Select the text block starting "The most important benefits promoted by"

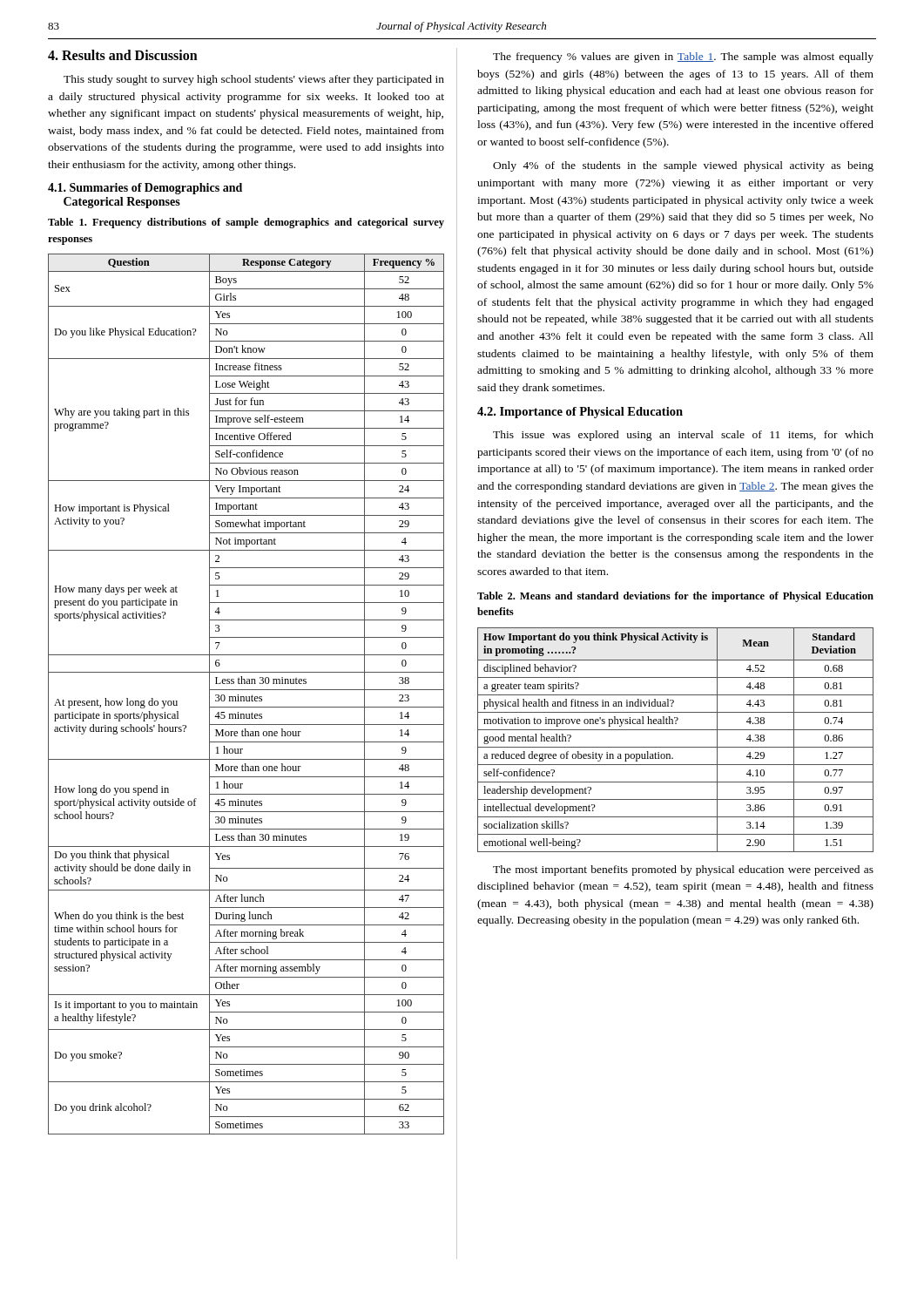tap(675, 895)
